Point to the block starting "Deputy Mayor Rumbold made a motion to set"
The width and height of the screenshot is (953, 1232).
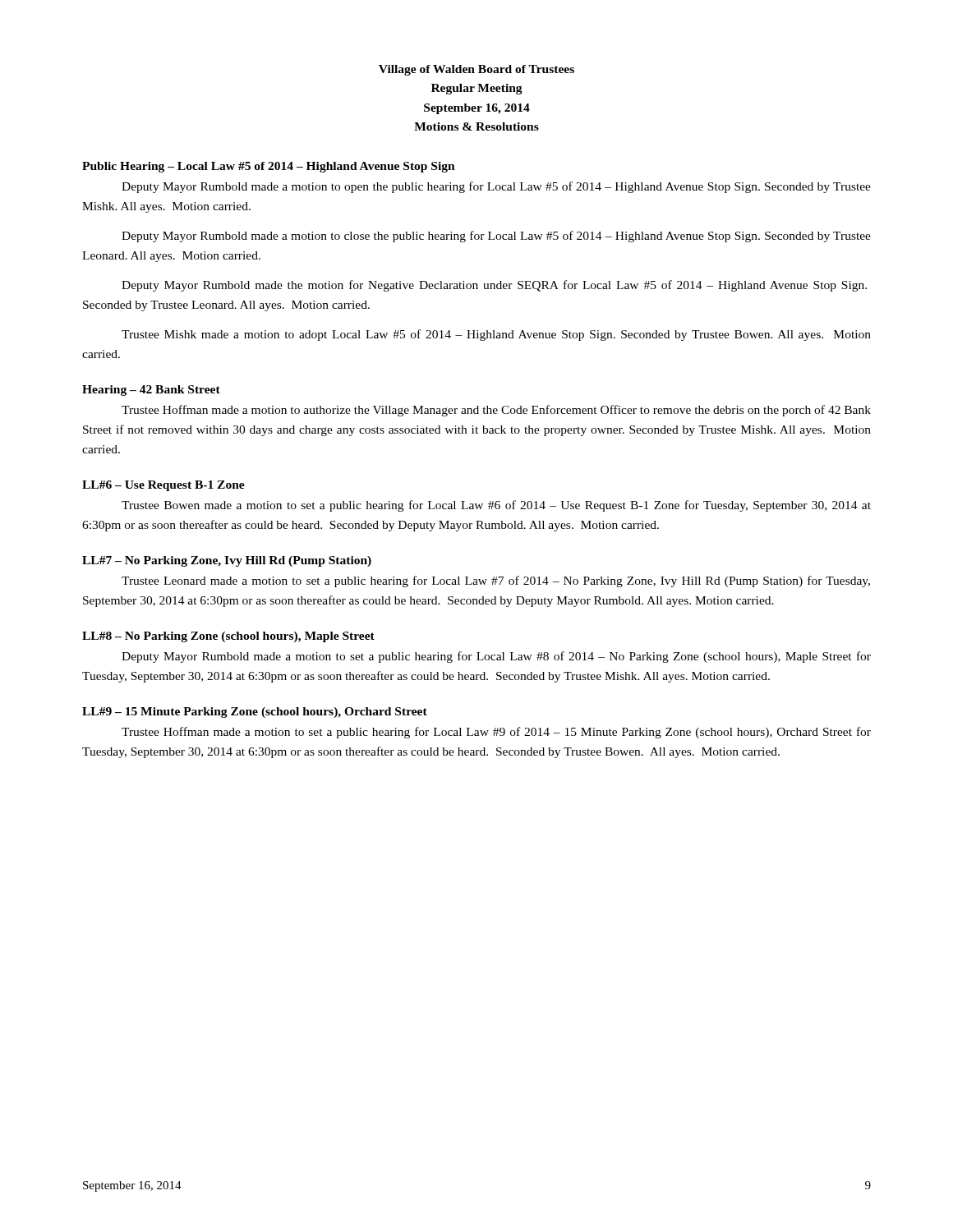[x=476, y=666]
